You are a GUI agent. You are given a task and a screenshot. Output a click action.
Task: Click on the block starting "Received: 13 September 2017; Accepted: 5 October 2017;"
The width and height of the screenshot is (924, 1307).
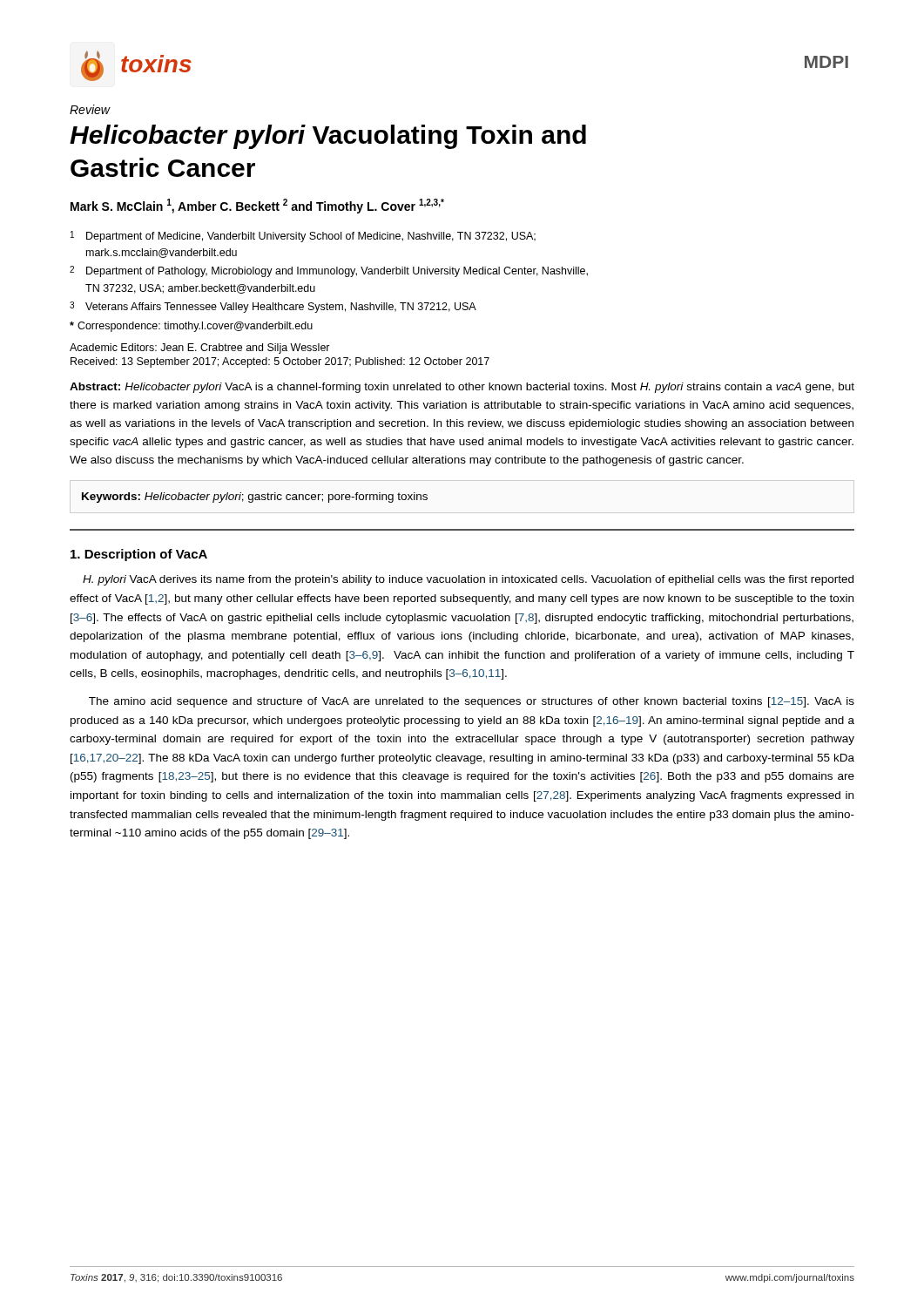click(x=280, y=362)
